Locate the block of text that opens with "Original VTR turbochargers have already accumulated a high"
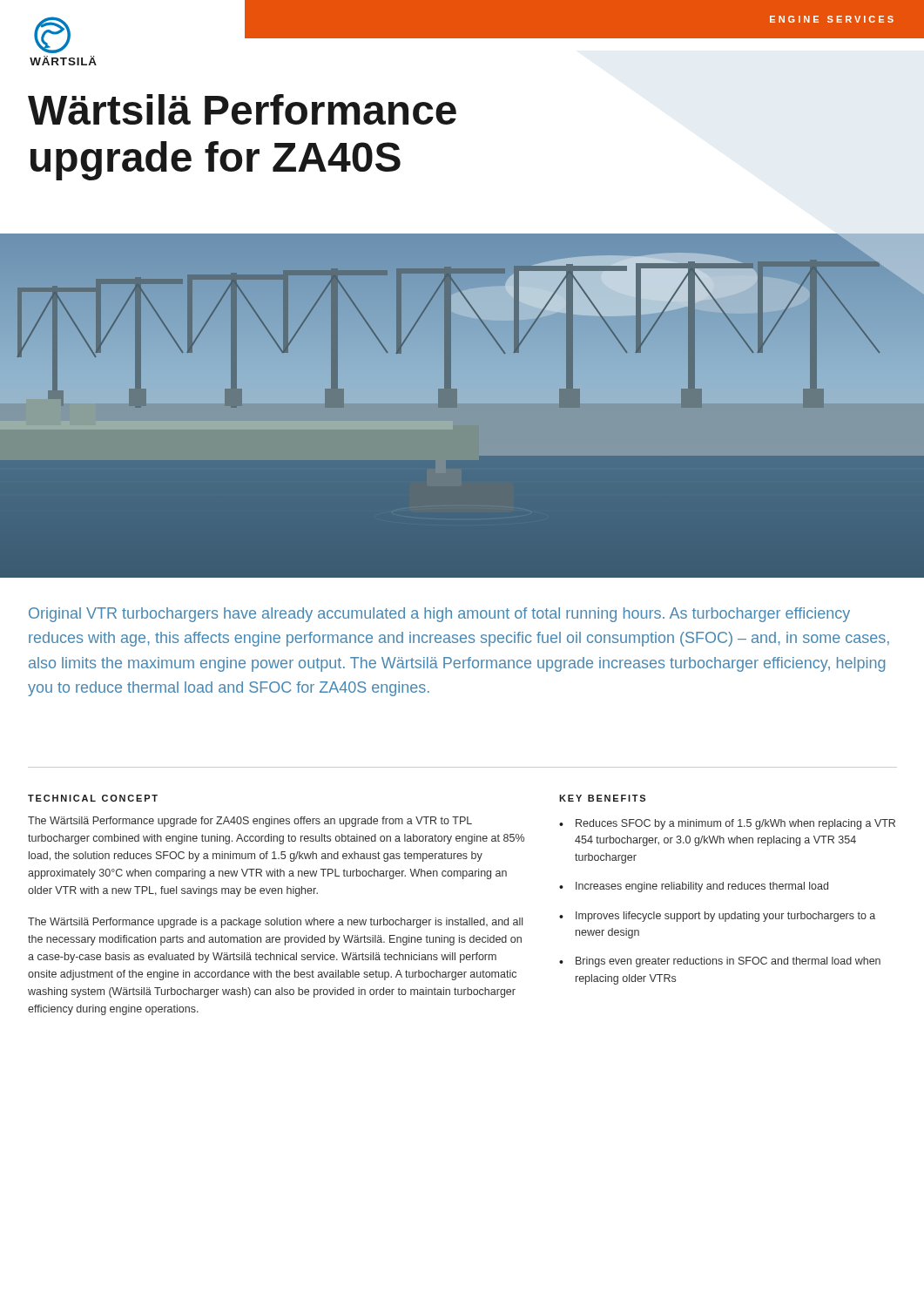924x1307 pixels. click(459, 651)
